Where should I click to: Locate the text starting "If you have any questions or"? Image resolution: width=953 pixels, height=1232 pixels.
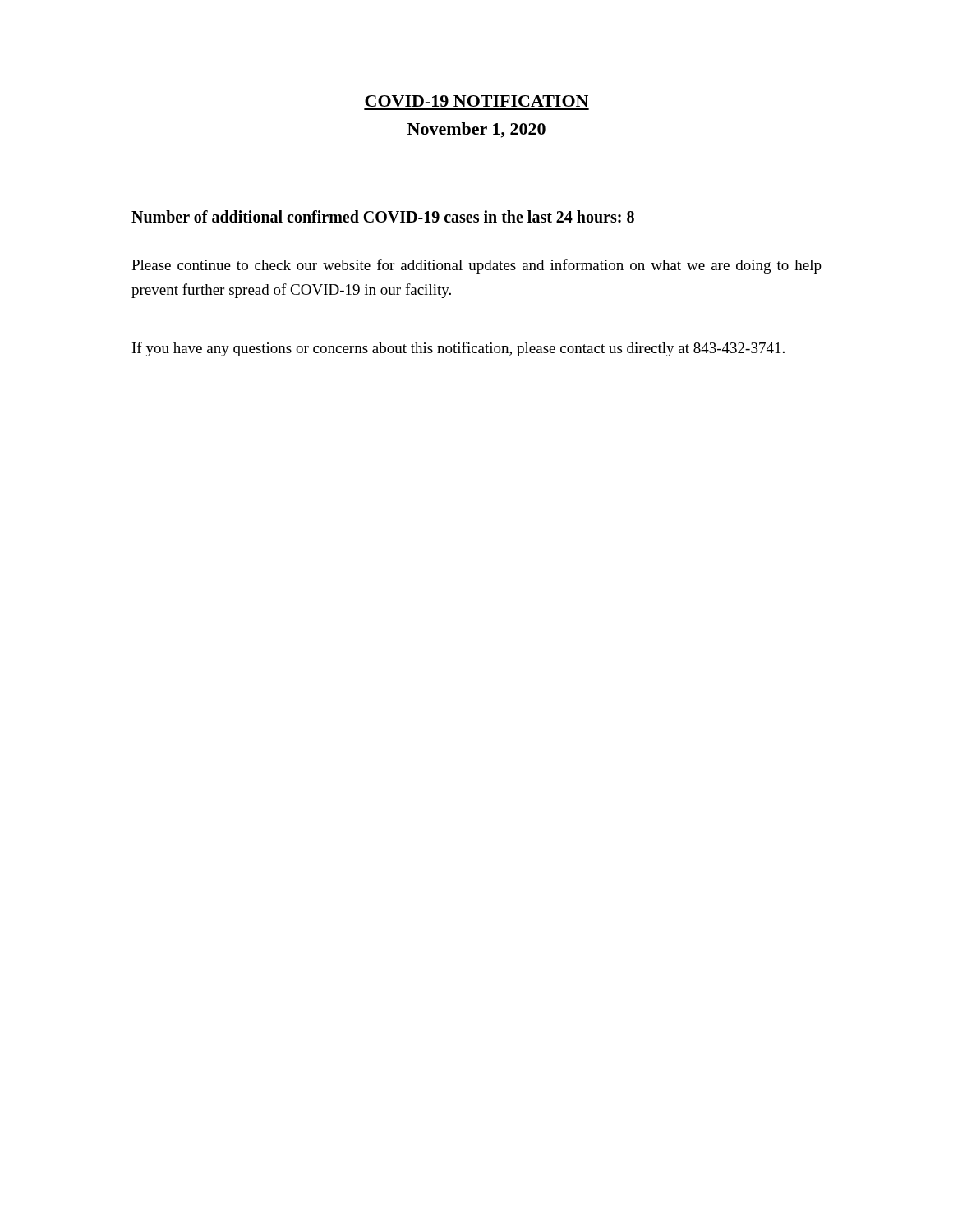point(458,348)
